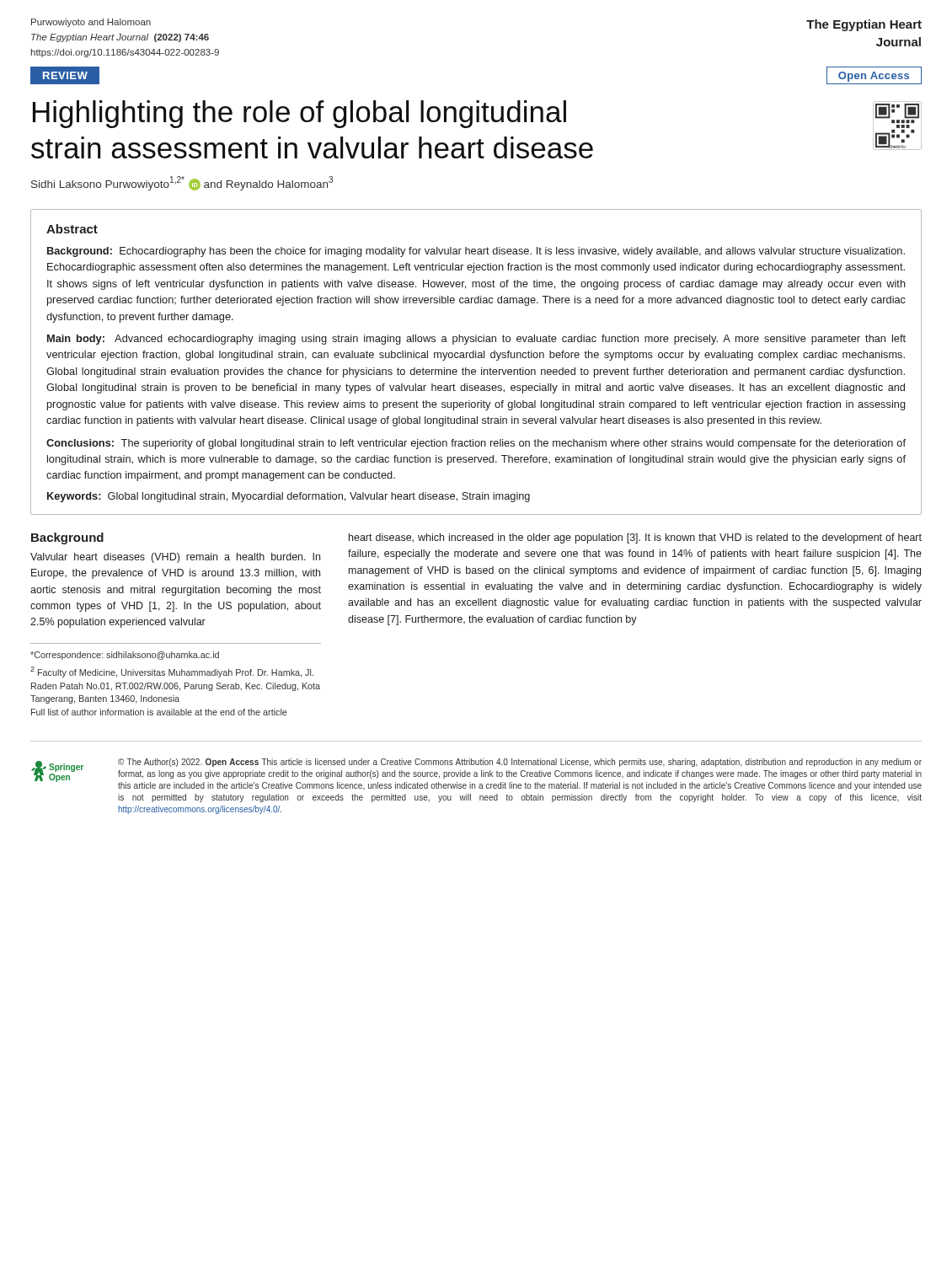Click the title that begins "Highlighting the role of global longitudinalstrain assessment in"
952x1264 pixels.
tap(312, 130)
